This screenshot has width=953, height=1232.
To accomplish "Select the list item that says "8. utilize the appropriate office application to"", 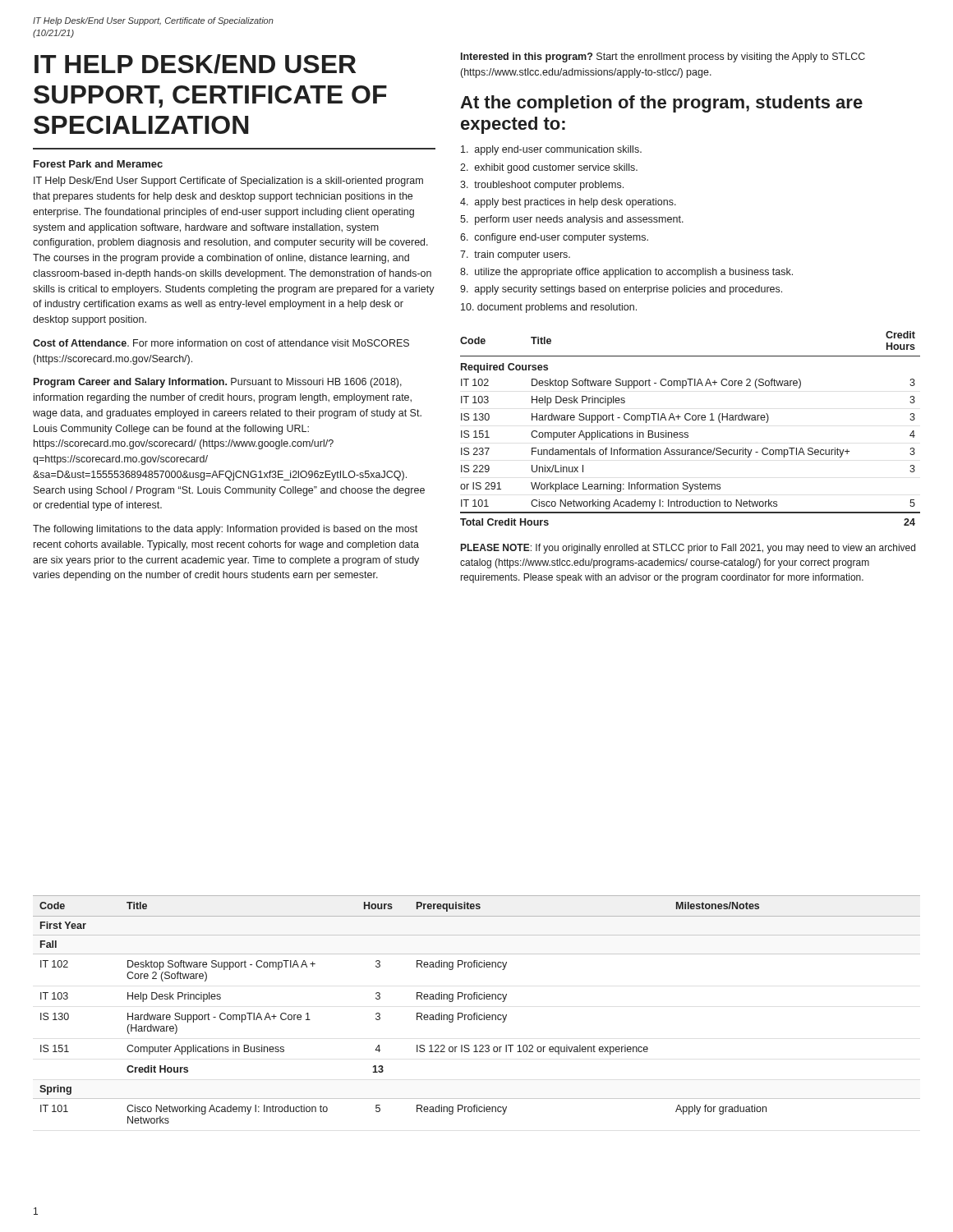I will click(x=627, y=272).
